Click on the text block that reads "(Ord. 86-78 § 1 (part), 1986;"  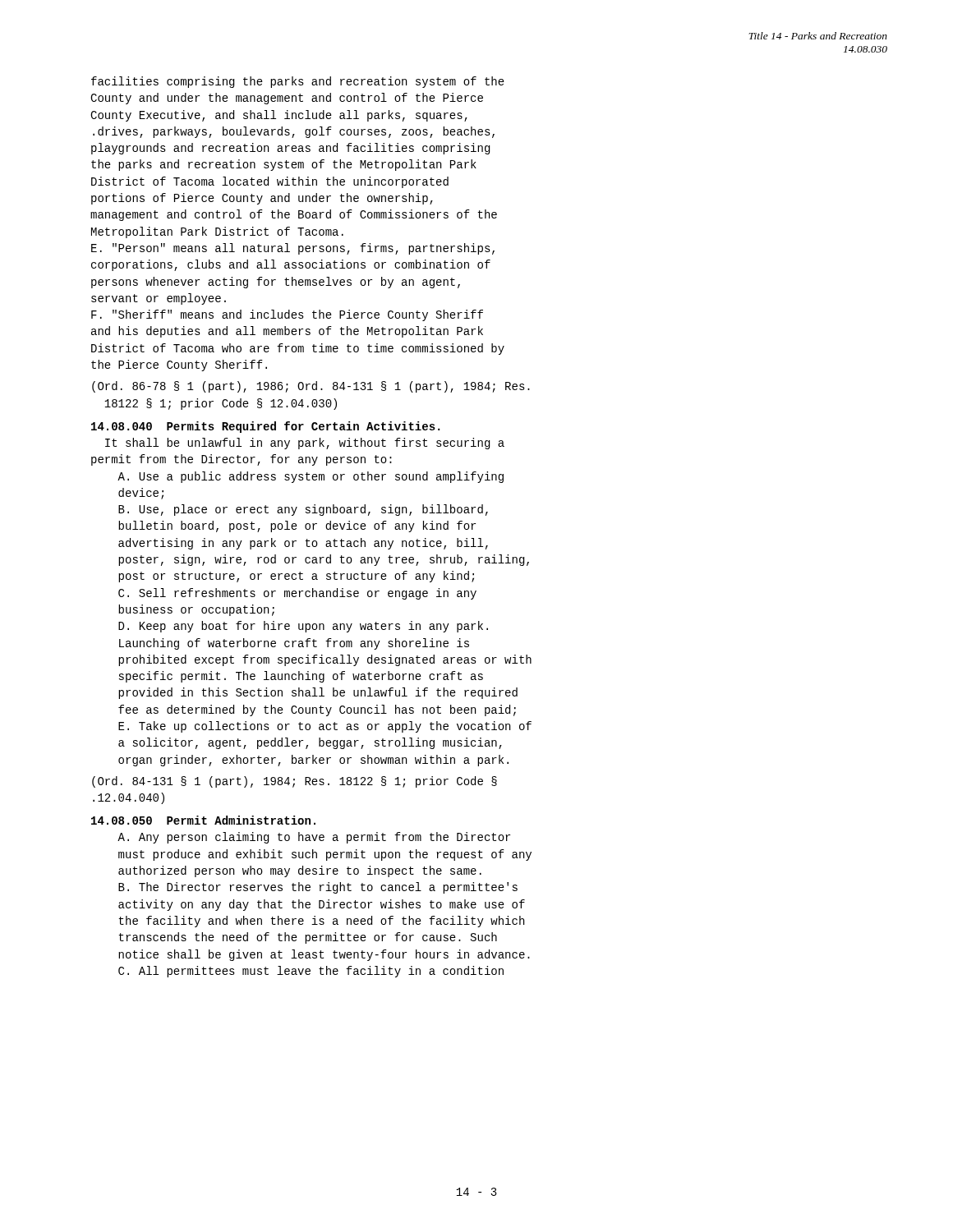pos(485,396)
